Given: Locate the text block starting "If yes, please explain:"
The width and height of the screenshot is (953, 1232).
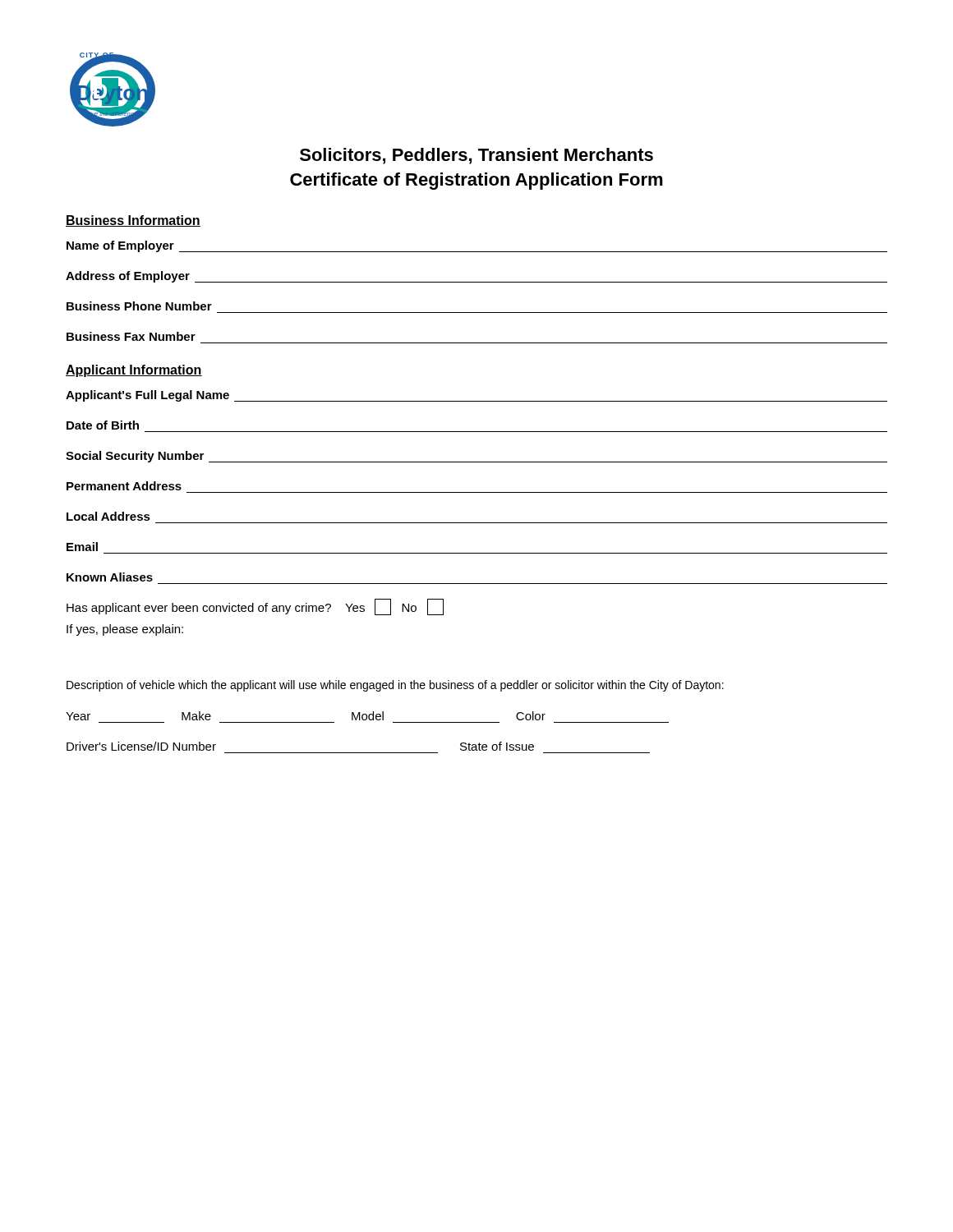Looking at the screenshot, I should click(x=125, y=629).
